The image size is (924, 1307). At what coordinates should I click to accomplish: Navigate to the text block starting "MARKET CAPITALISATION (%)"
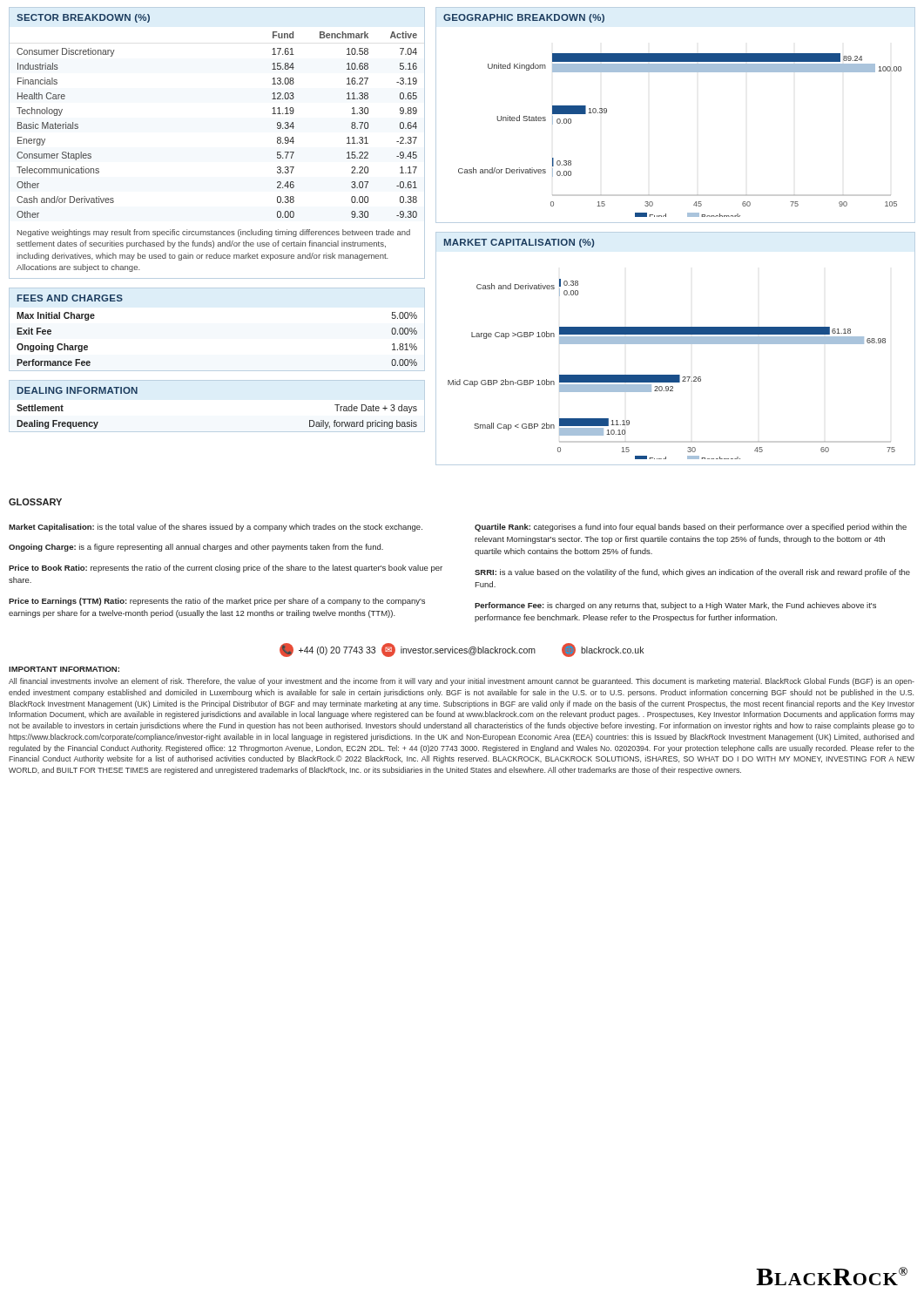(x=519, y=242)
